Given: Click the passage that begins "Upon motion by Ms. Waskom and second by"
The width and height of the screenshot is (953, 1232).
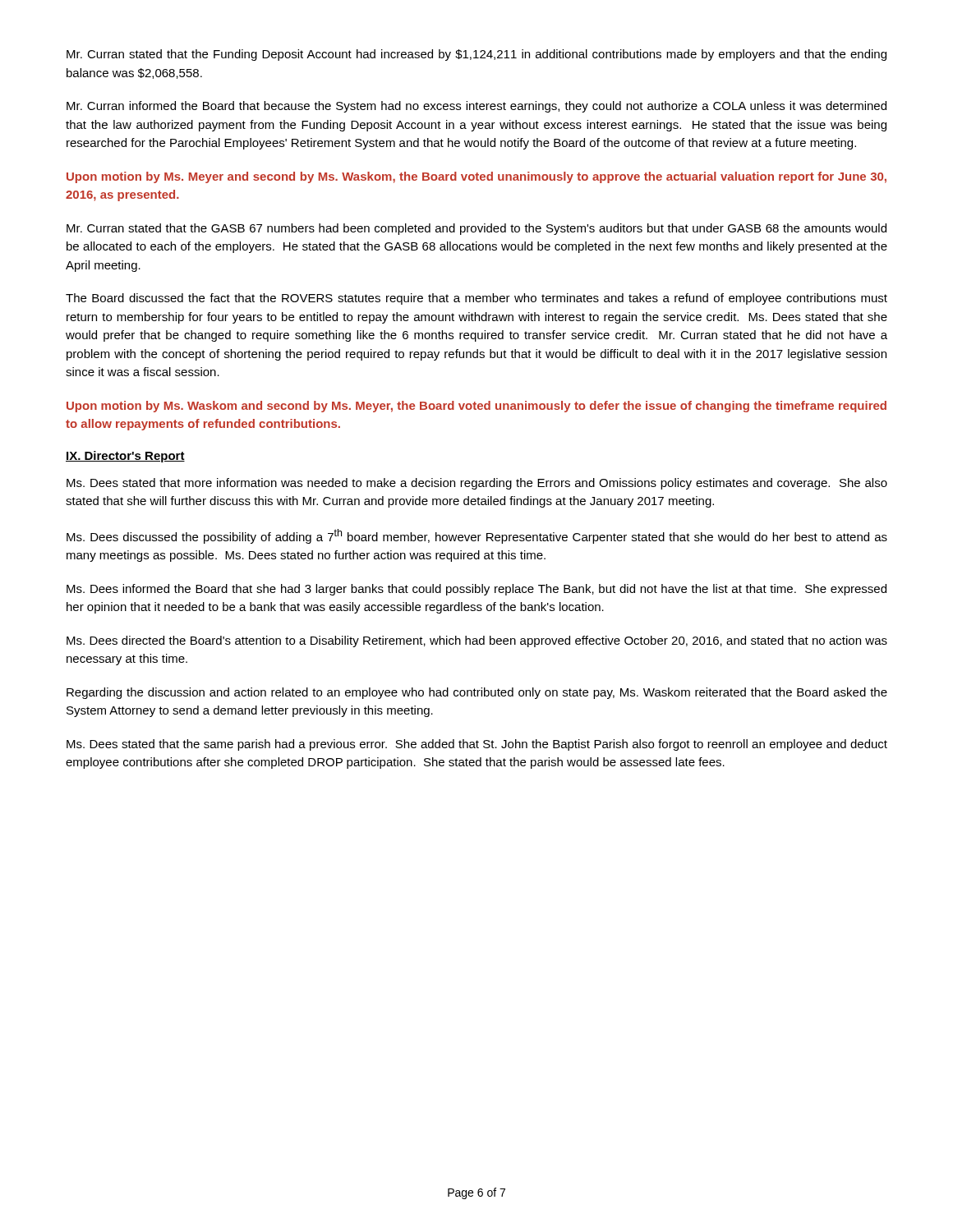Looking at the screenshot, I should coord(476,414).
